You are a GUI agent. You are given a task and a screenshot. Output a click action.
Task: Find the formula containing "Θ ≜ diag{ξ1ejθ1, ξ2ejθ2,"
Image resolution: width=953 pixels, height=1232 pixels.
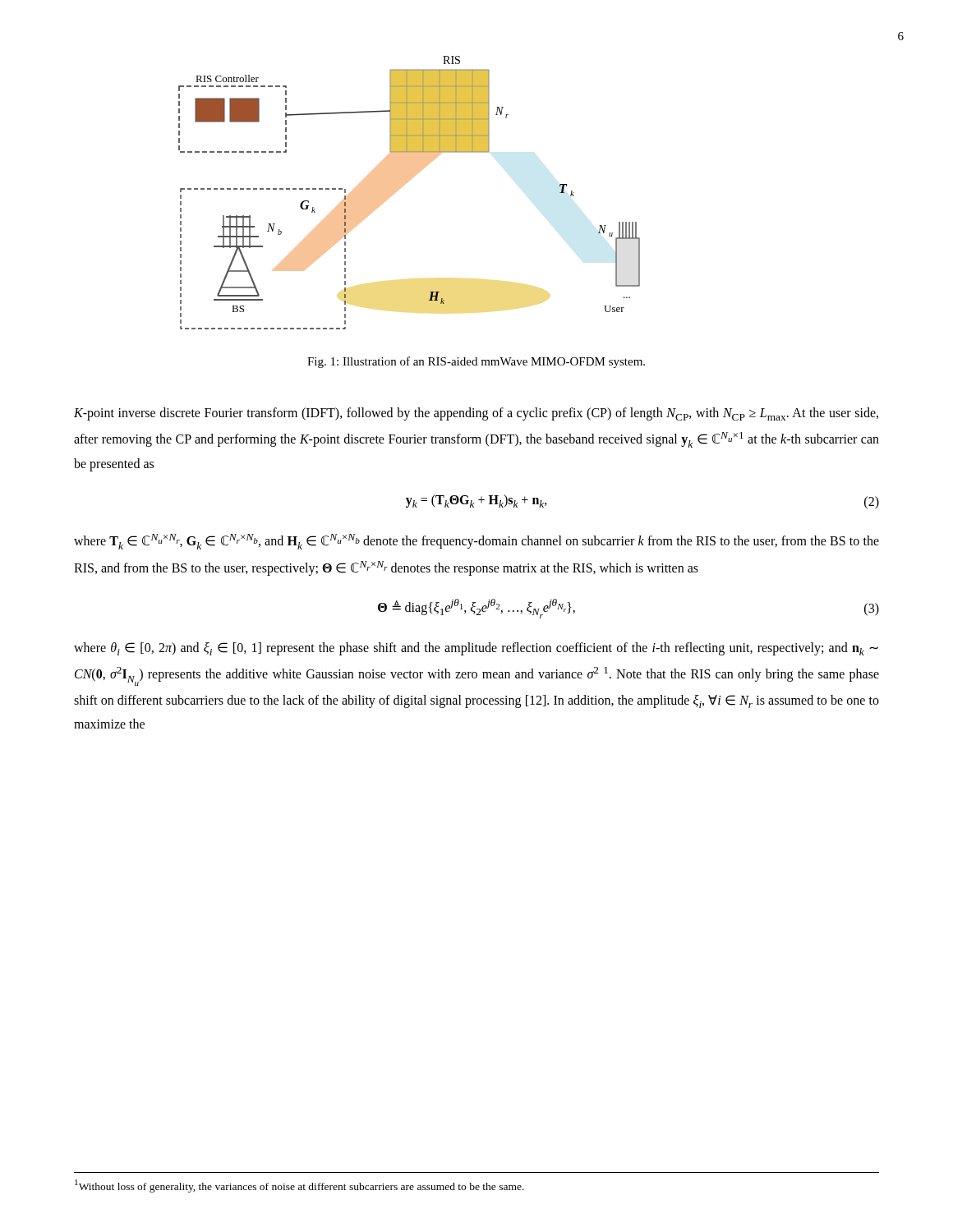[x=473, y=607]
